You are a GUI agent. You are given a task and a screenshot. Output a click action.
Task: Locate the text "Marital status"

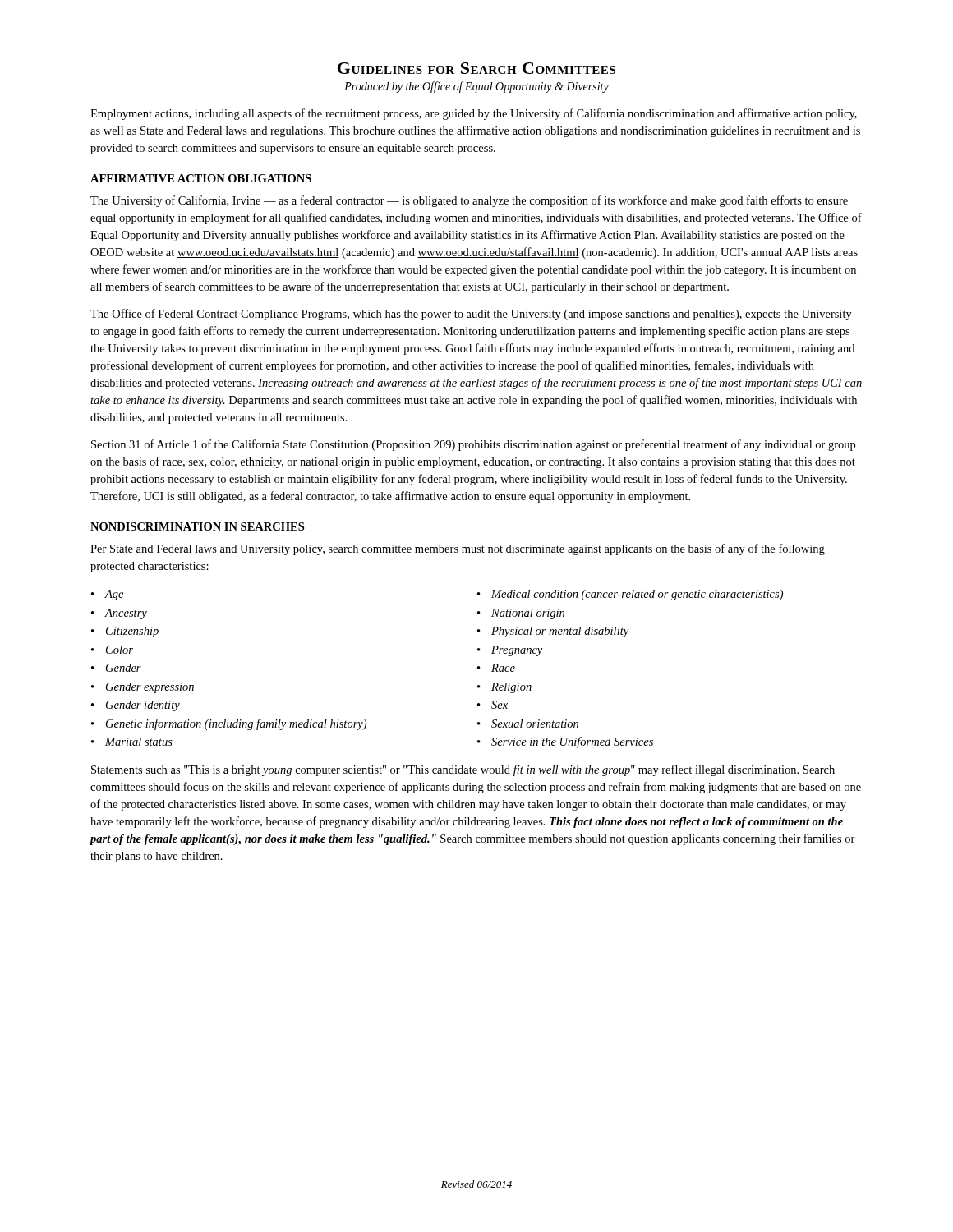[139, 742]
